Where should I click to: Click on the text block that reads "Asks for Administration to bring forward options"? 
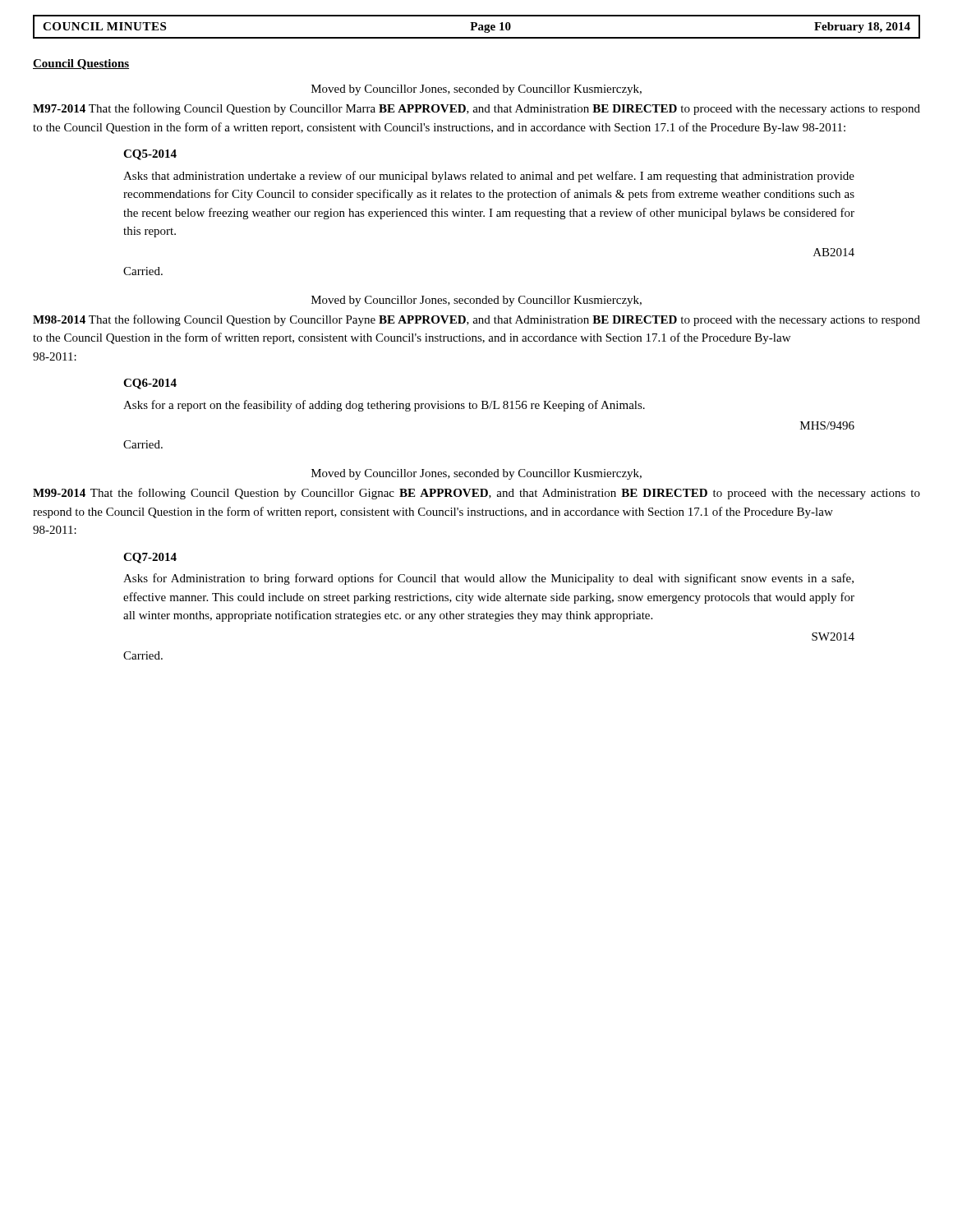[x=489, y=597]
